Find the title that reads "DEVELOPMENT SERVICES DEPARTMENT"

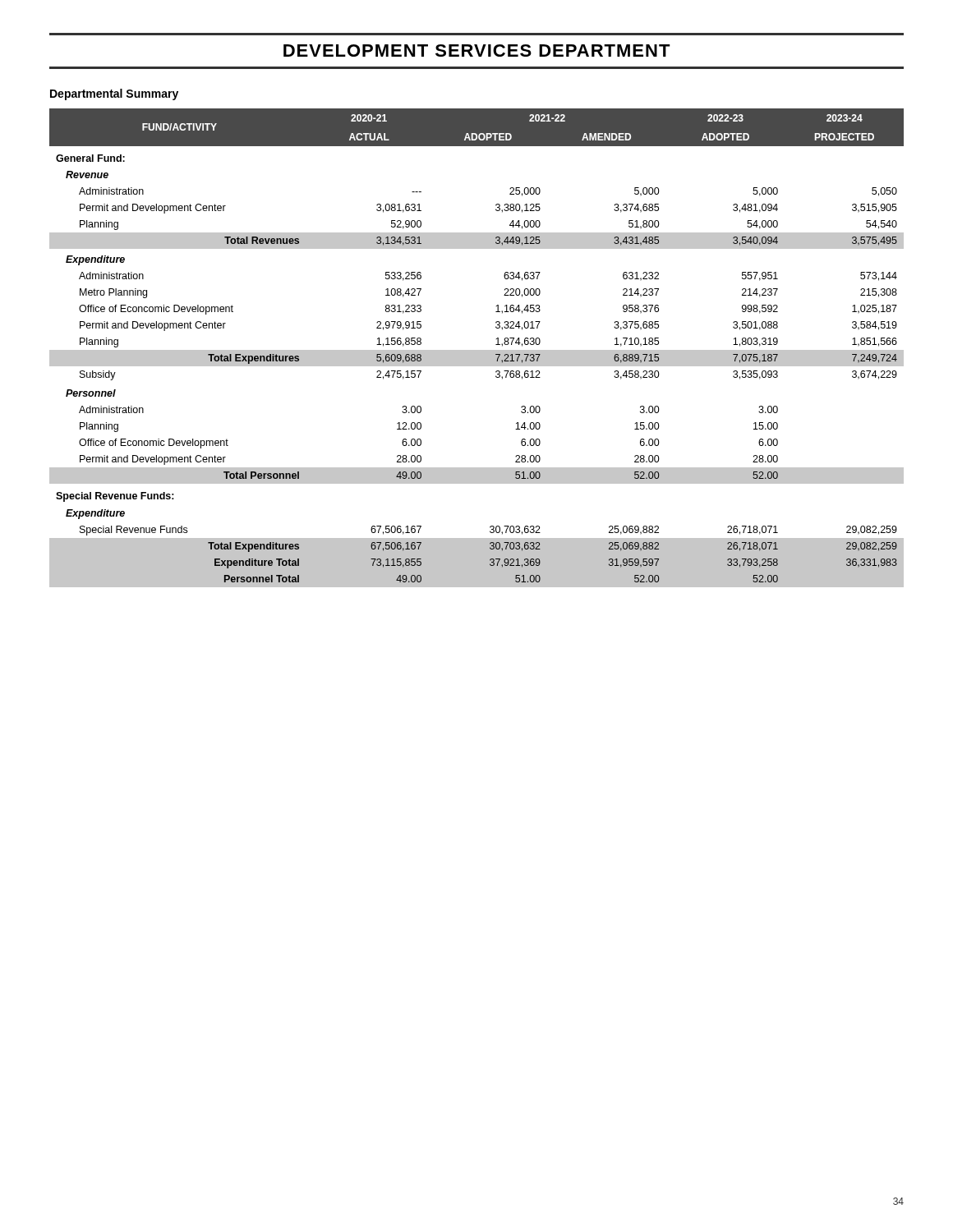point(476,51)
